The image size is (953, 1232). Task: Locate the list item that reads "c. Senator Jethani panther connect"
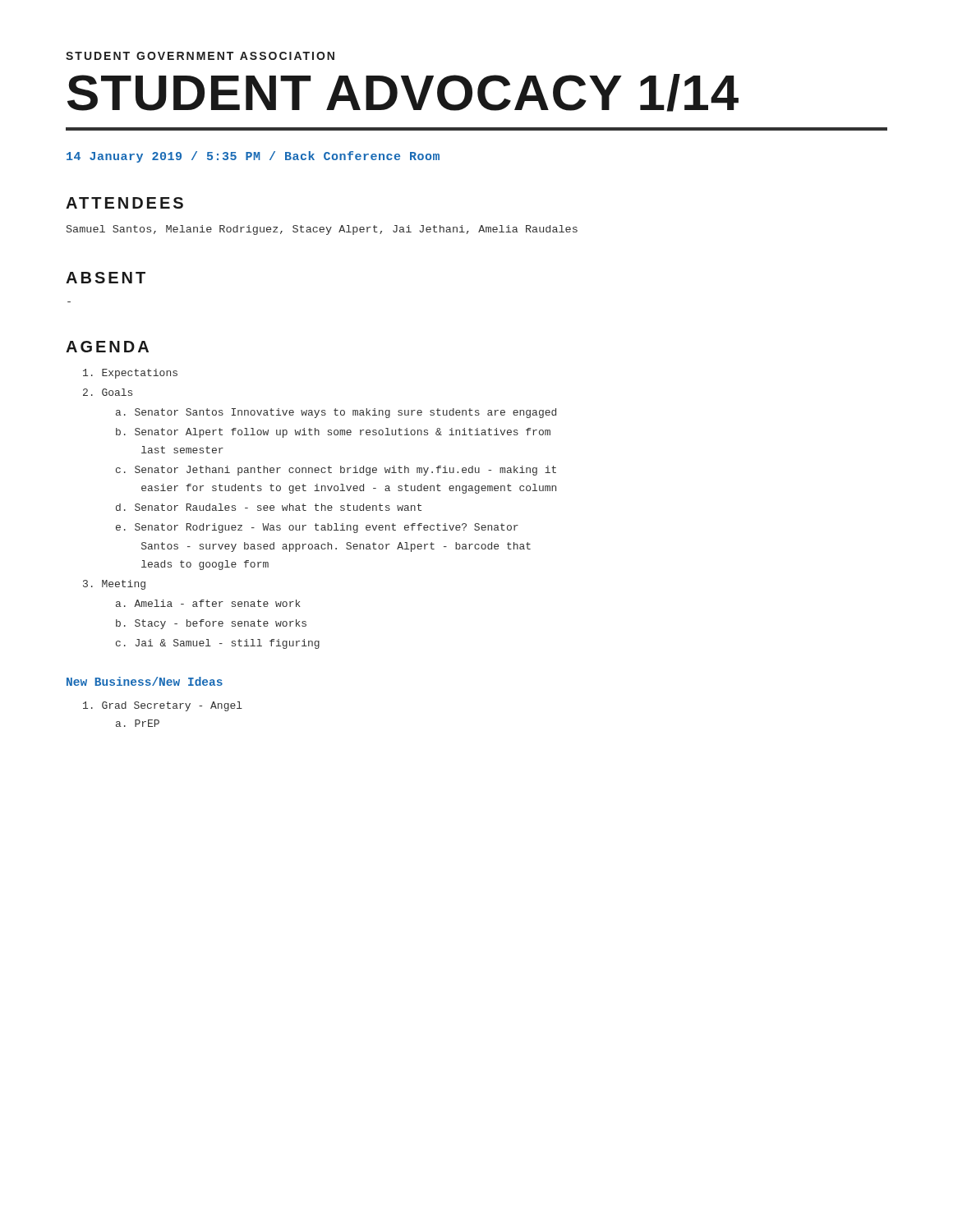click(336, 479)
